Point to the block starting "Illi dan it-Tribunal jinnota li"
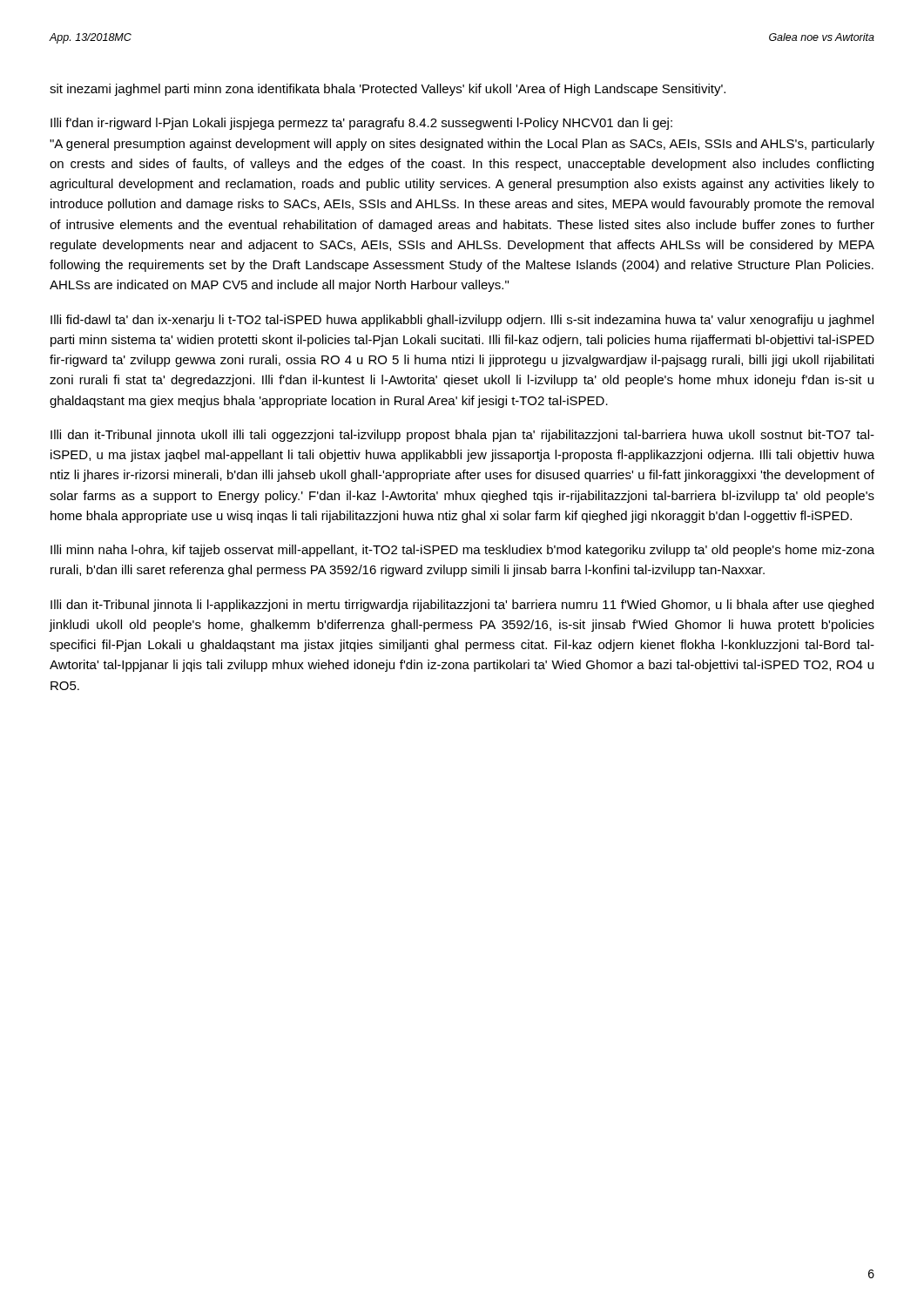 click(x=462, y=644)
